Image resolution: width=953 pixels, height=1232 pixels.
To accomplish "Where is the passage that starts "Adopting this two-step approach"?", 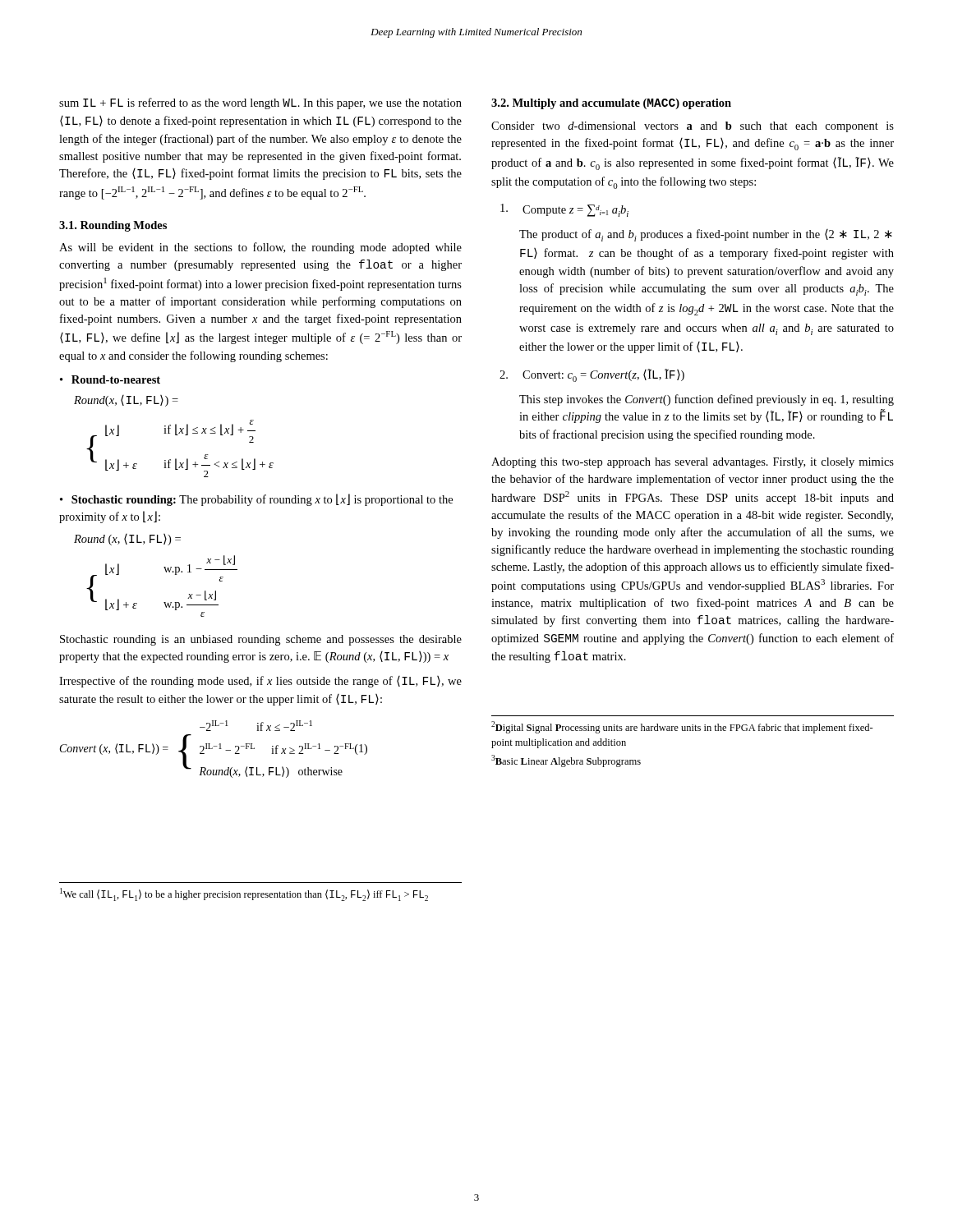I will pos(693,560).
